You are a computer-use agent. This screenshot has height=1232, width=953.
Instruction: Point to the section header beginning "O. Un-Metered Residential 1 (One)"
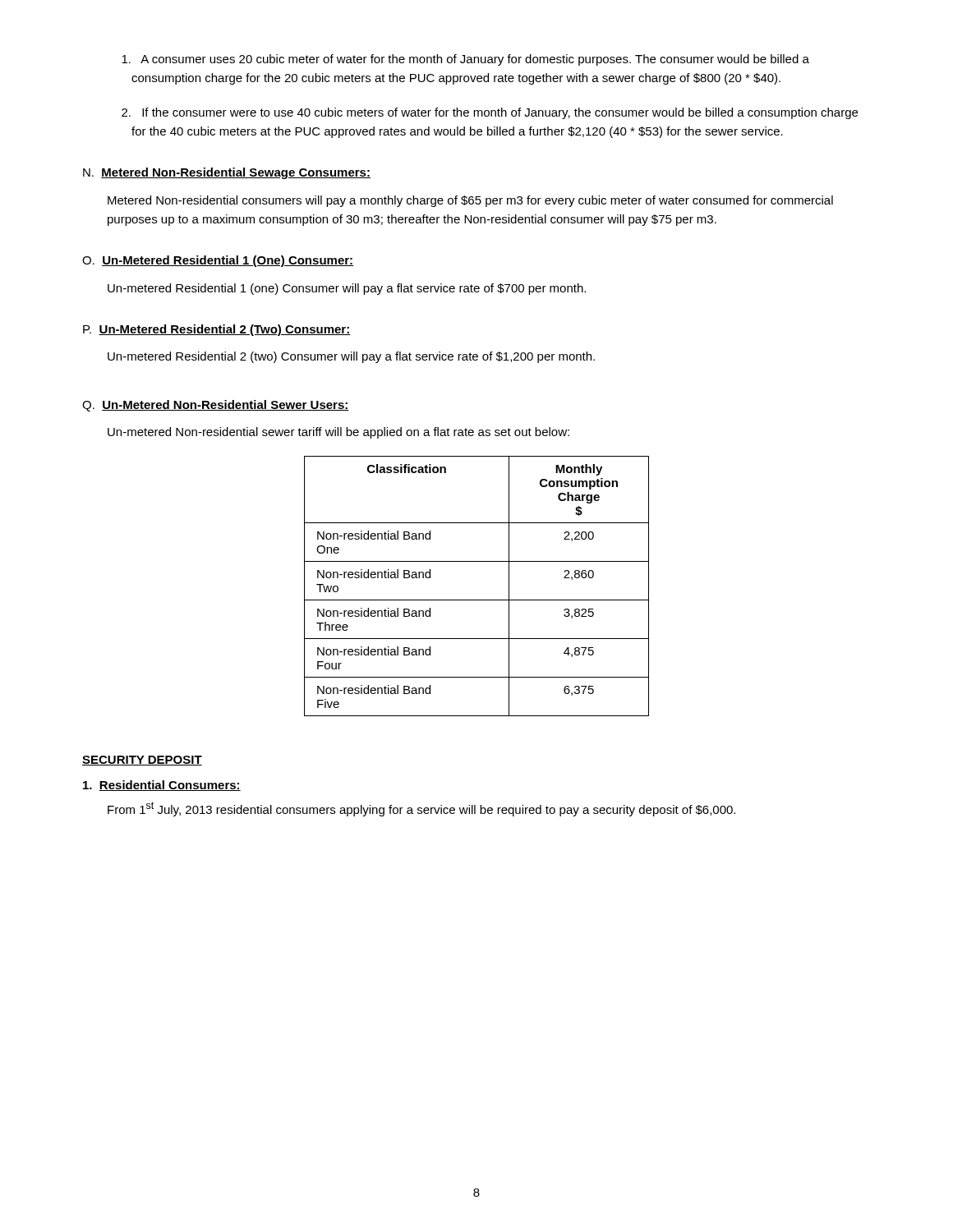point(218,260)
